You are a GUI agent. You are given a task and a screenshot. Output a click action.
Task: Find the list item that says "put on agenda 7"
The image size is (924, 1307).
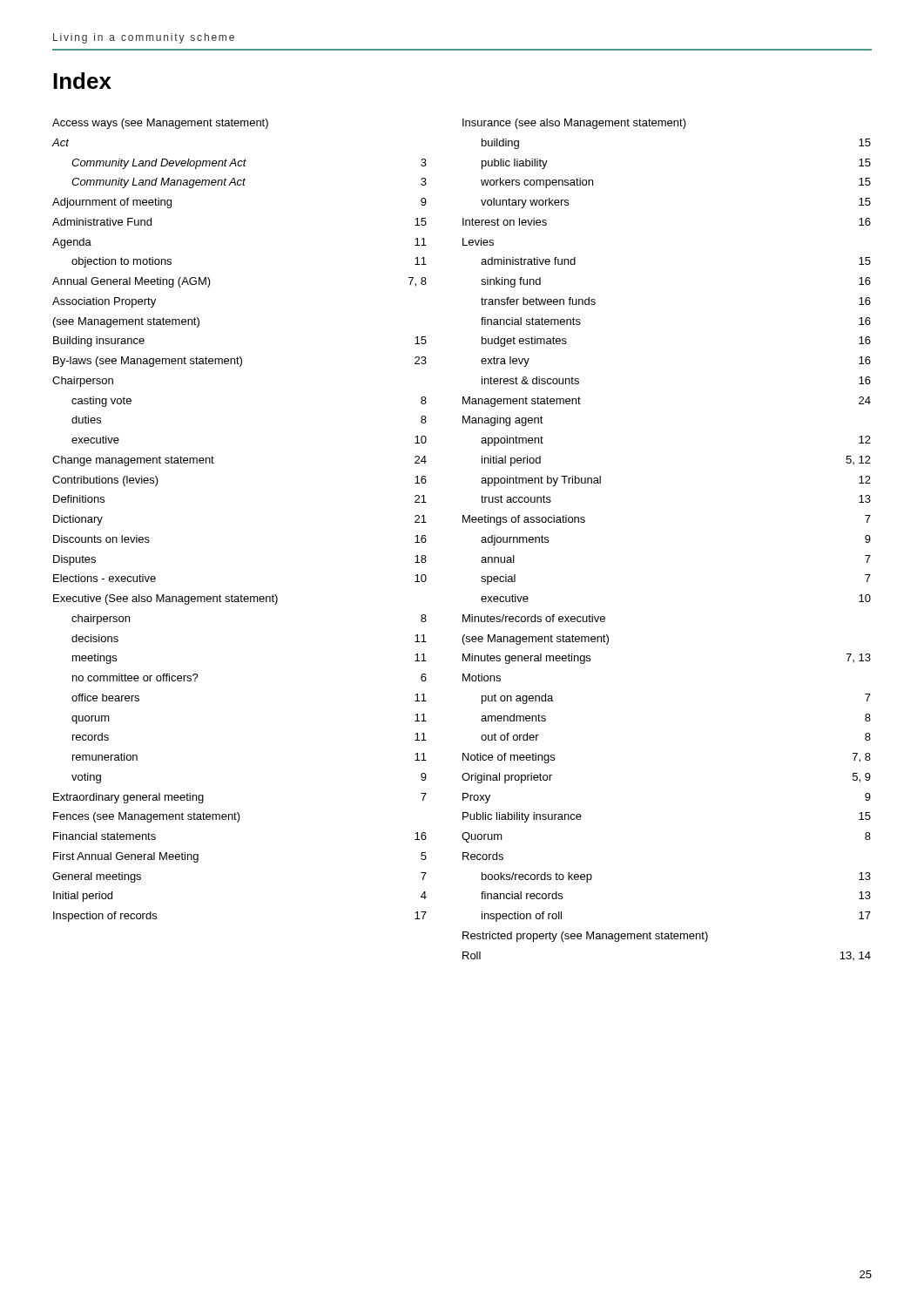click(522, 698)
